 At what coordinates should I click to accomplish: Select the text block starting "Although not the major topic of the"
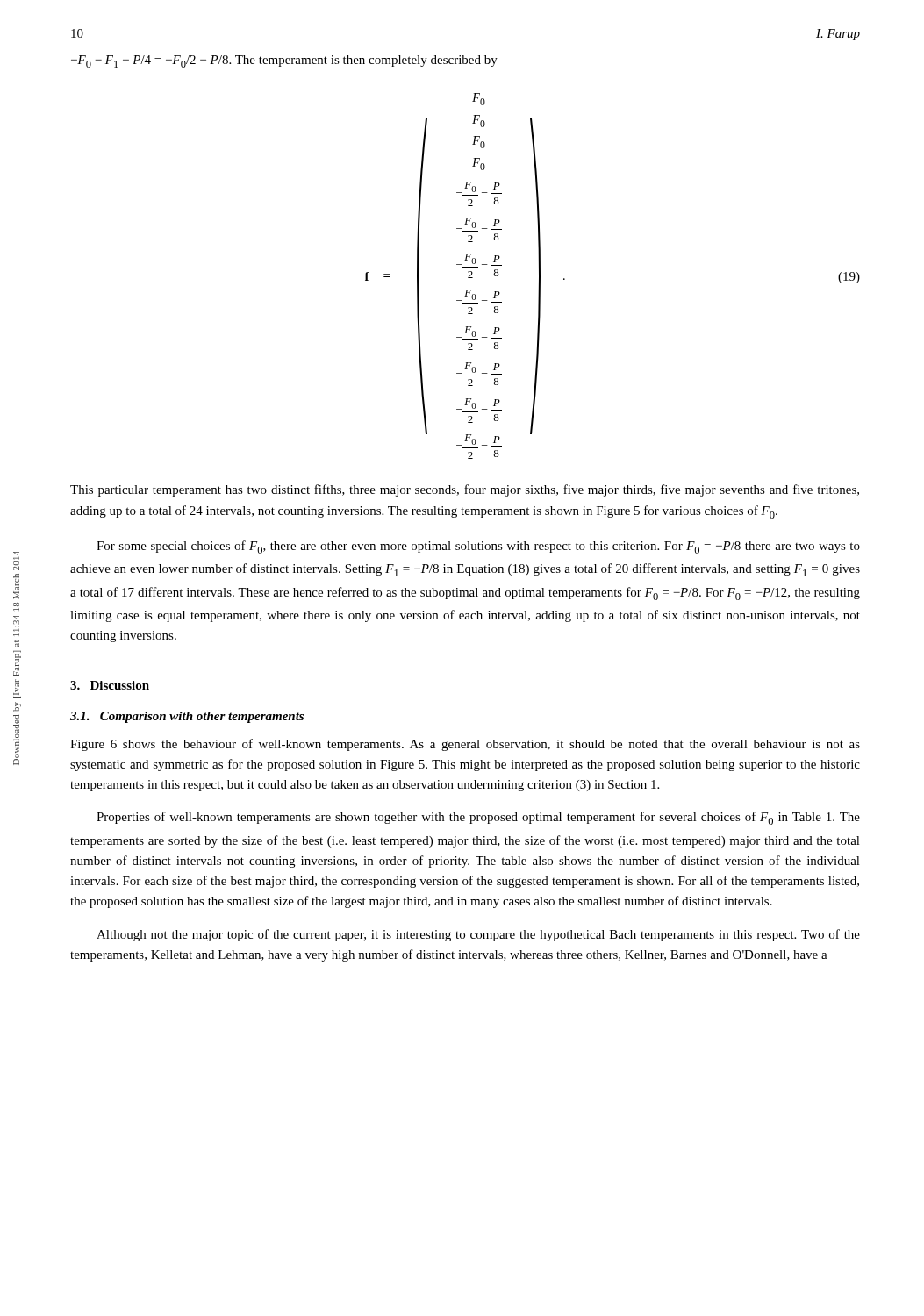click(465, 944)
